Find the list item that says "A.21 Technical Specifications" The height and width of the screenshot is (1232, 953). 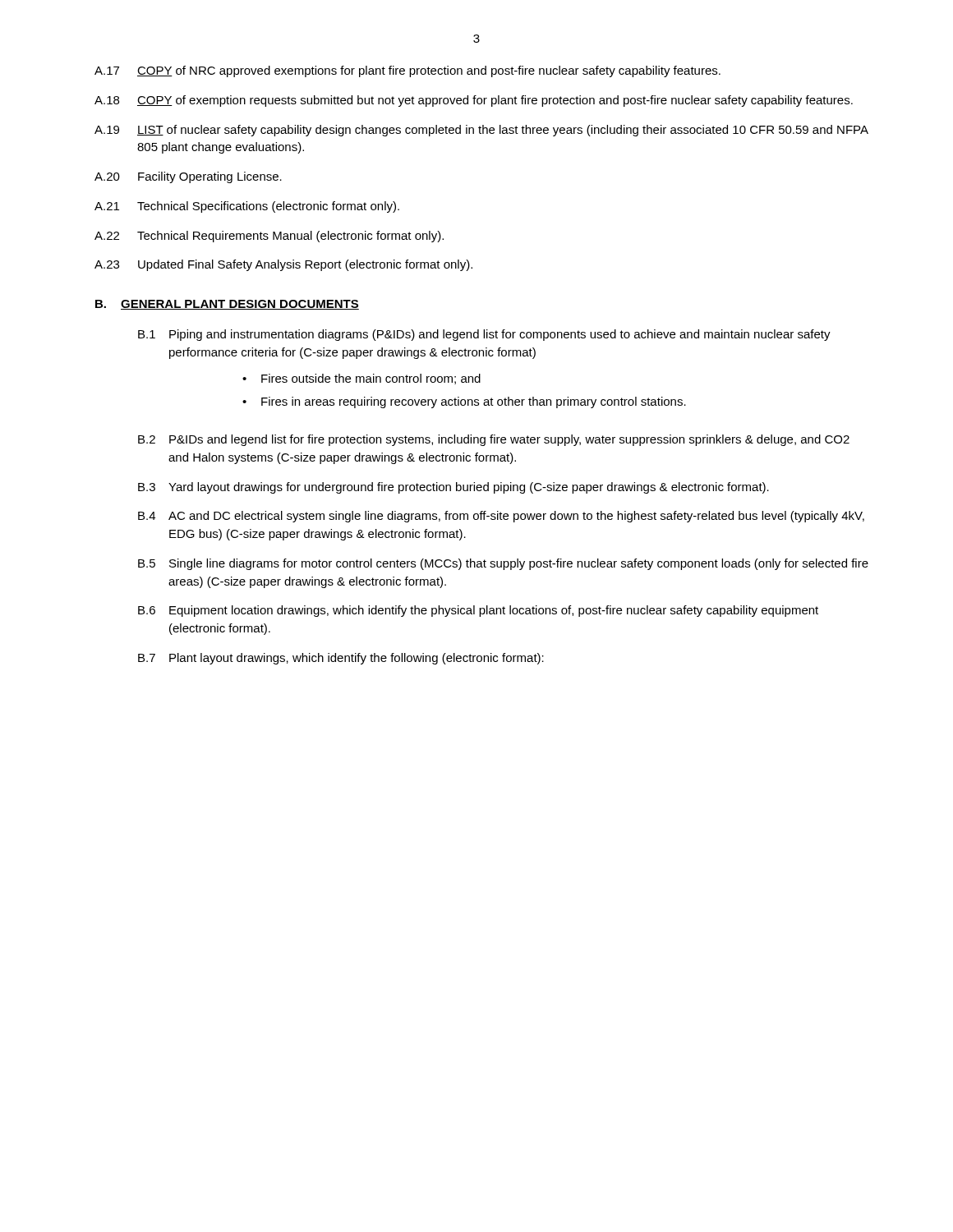point(247,207)
